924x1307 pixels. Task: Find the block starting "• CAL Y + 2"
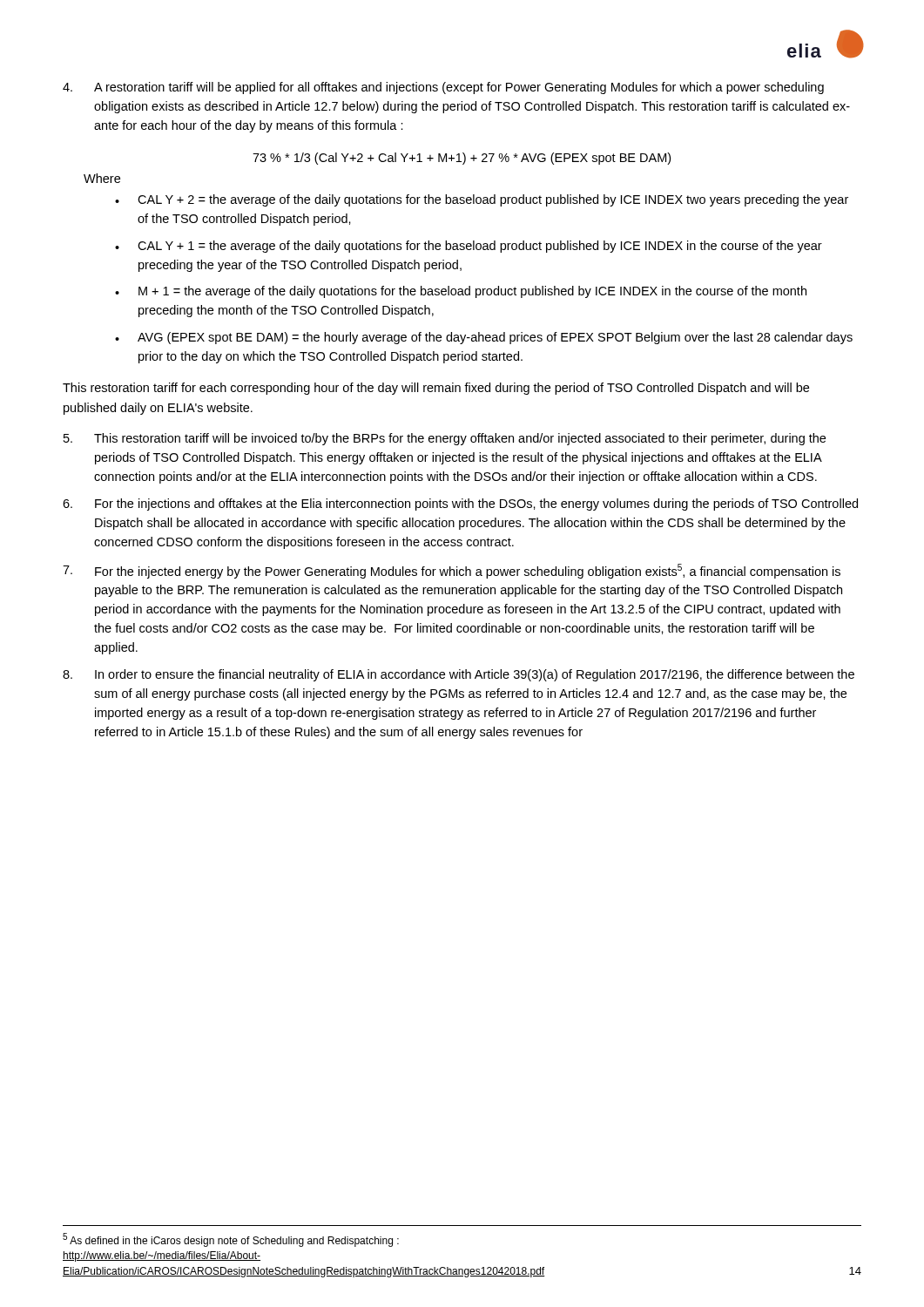pyautogui.click(x=488, y=210)
